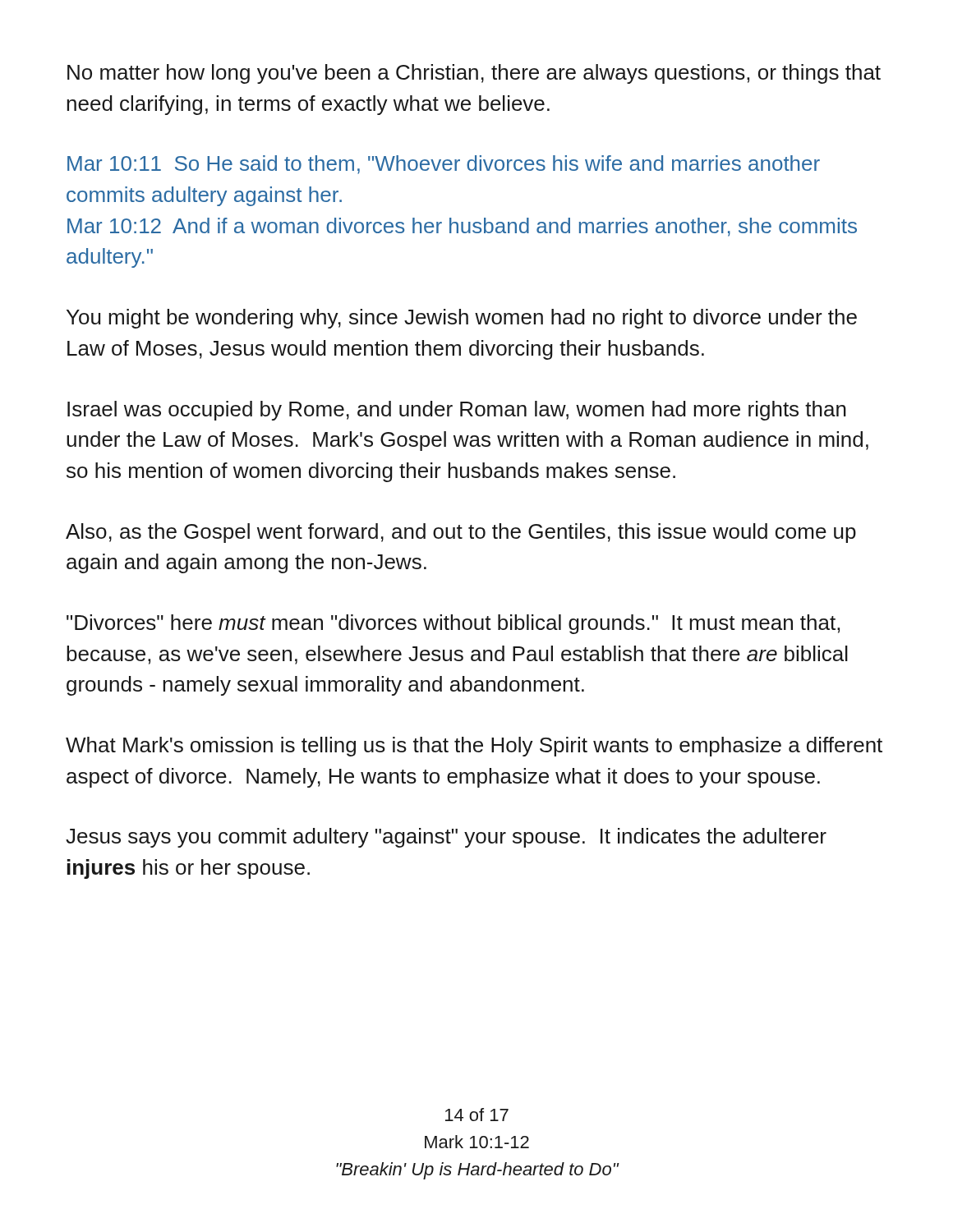Find the text block with the text "Israel was occupied by Rome, and"
Viewport: 953px width, 1232px height.
(468, 440)
